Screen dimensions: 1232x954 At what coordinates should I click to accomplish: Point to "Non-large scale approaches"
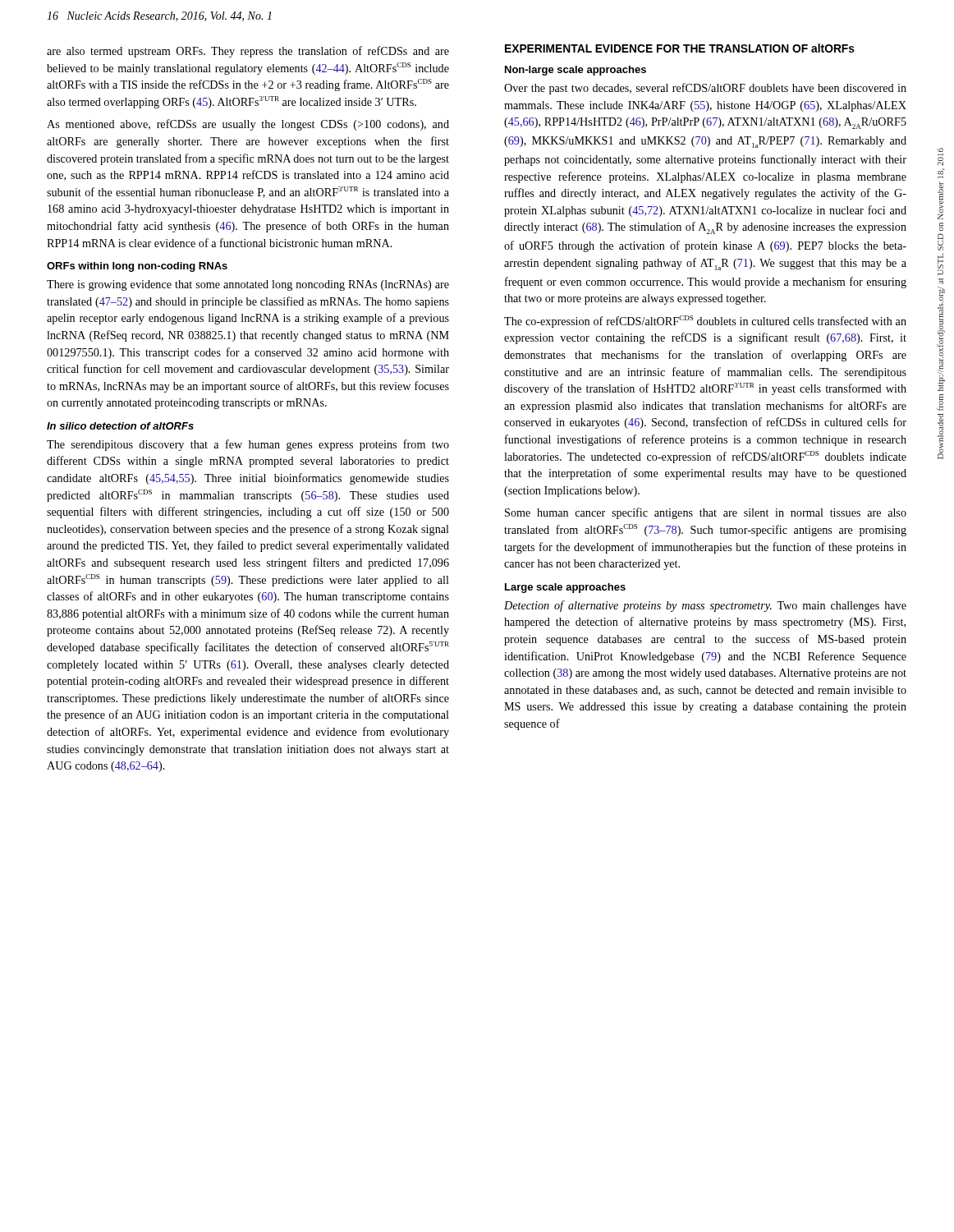click(575, 69)
